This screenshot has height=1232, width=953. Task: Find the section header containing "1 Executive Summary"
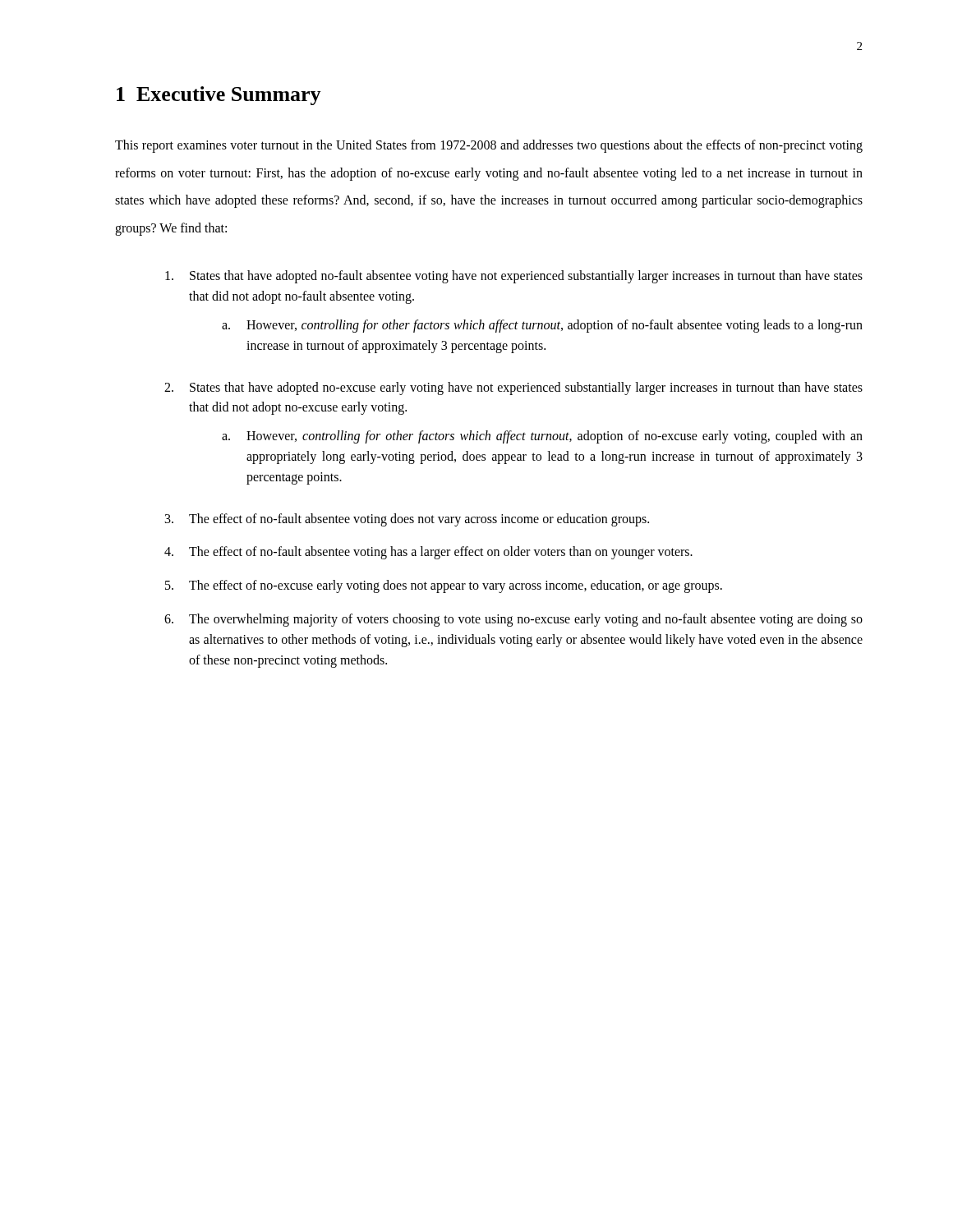pos(219,96)
